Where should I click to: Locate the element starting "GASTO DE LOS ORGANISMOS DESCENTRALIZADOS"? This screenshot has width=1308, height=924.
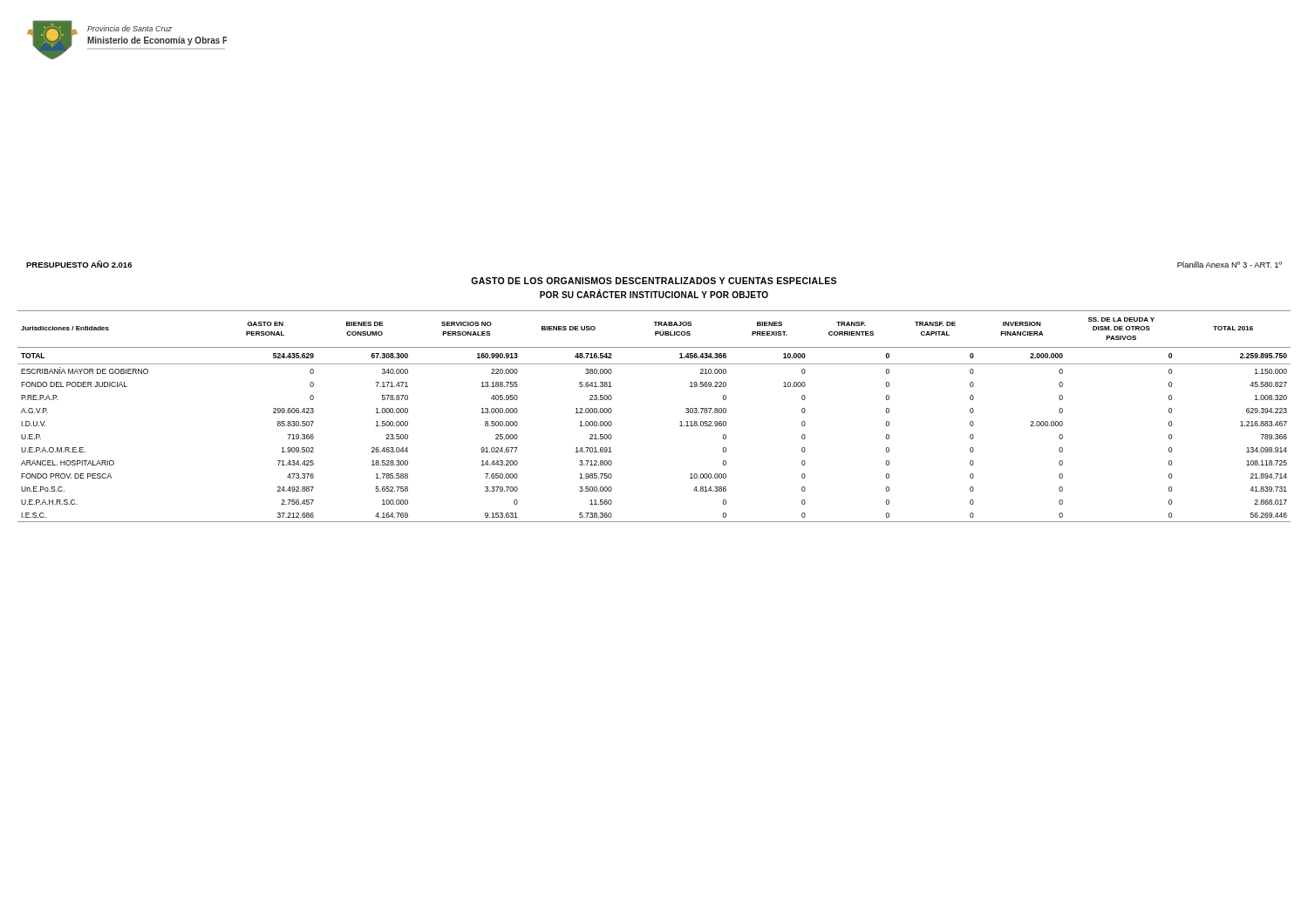click(654, 281)
